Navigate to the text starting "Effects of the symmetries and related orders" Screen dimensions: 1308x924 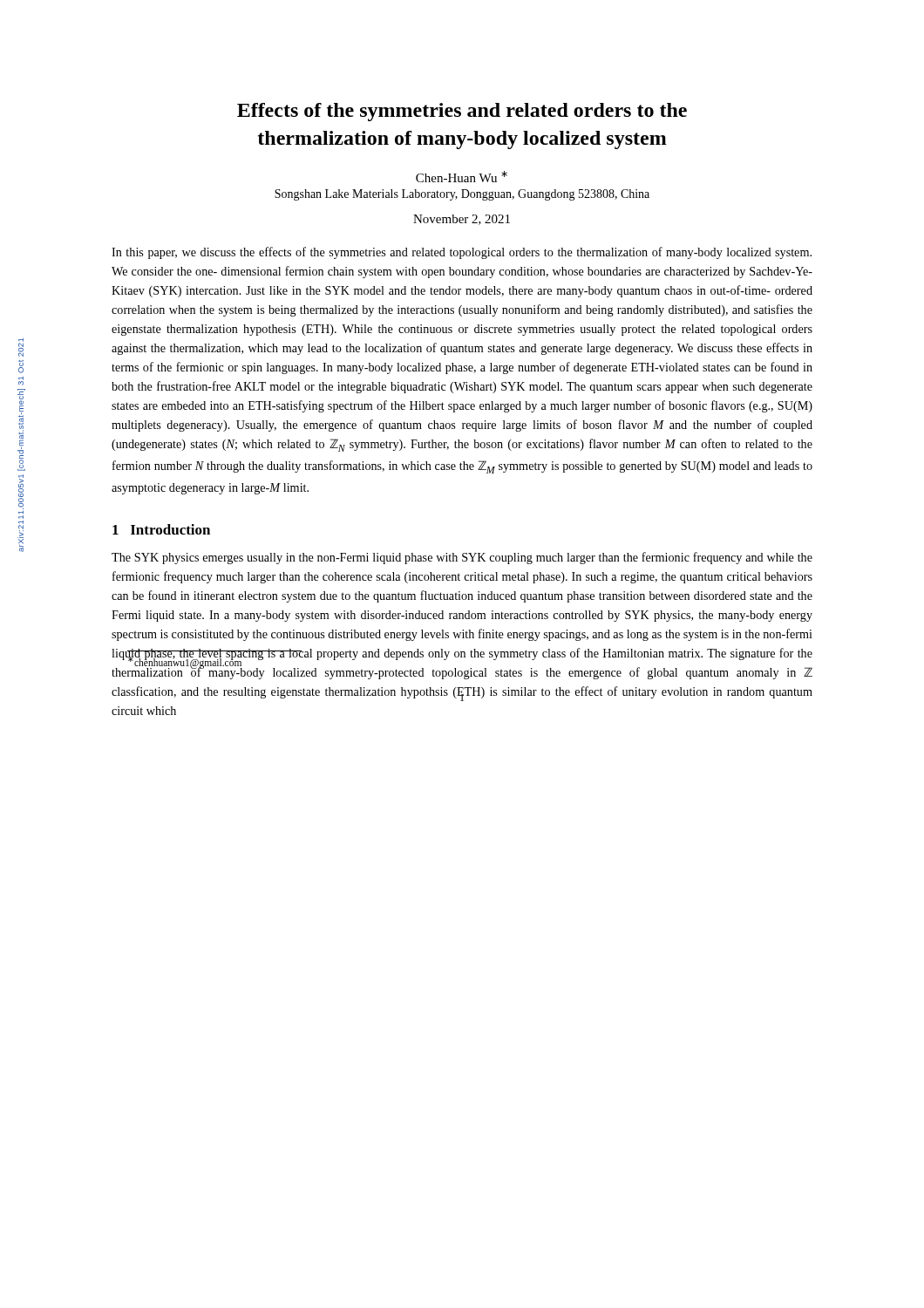[x=462, y=124]
